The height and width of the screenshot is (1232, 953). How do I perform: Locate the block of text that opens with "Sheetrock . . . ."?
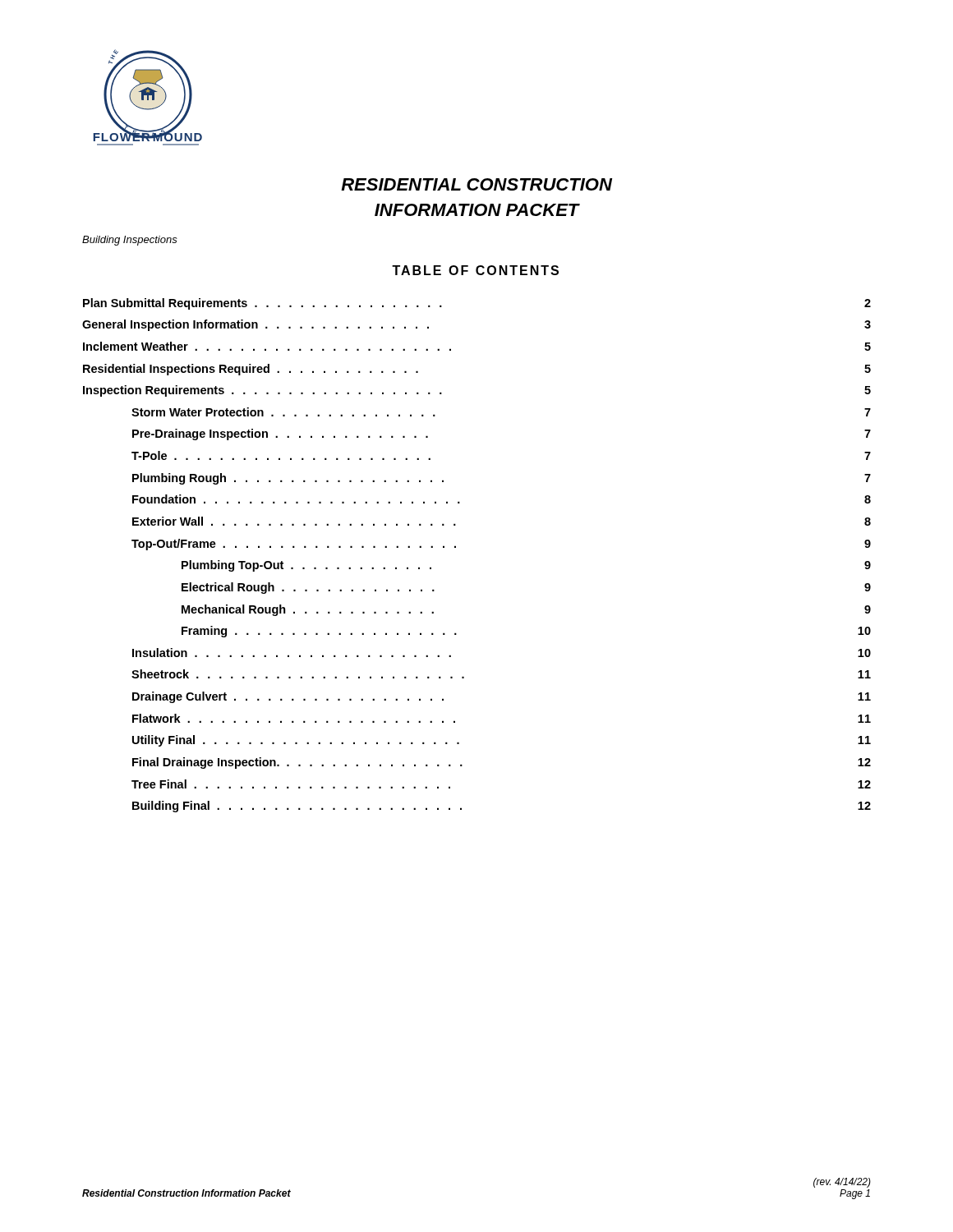tap(157, 673)
